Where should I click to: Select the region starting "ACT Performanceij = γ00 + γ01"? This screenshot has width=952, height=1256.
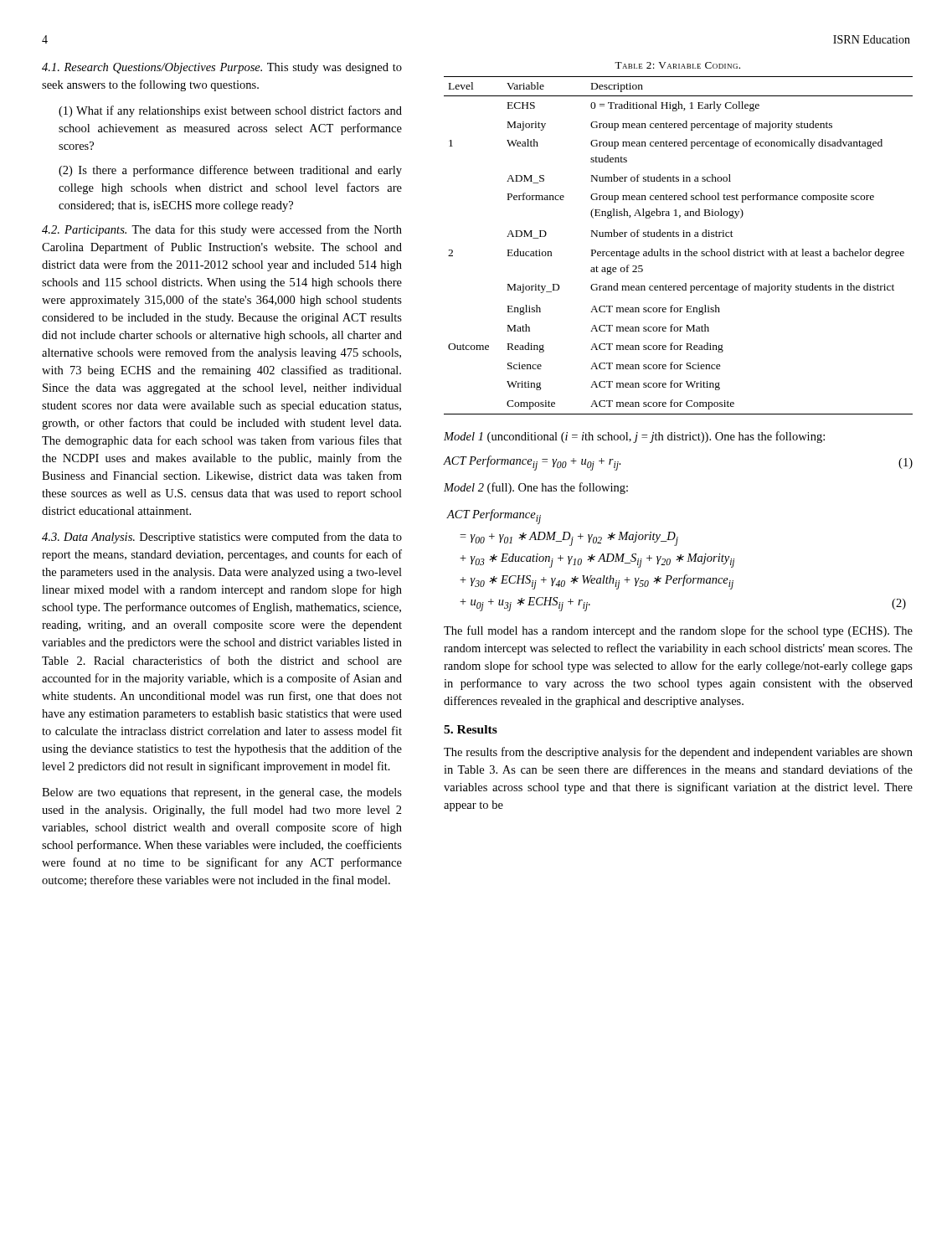pyautogui.click(x=678, y=559)
